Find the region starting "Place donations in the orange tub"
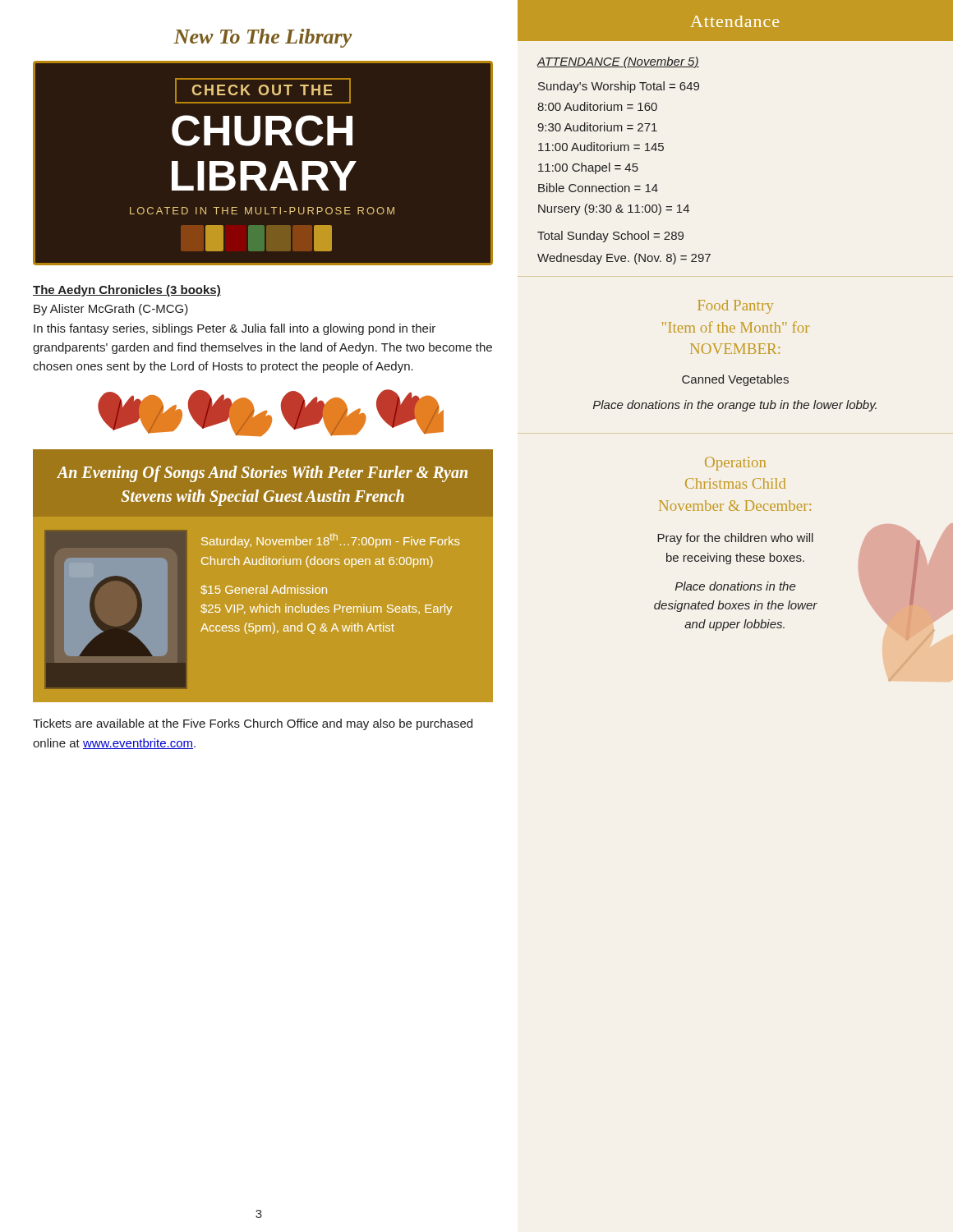The width and height of the screenshot is (953, 1232). tap(735, 405)
